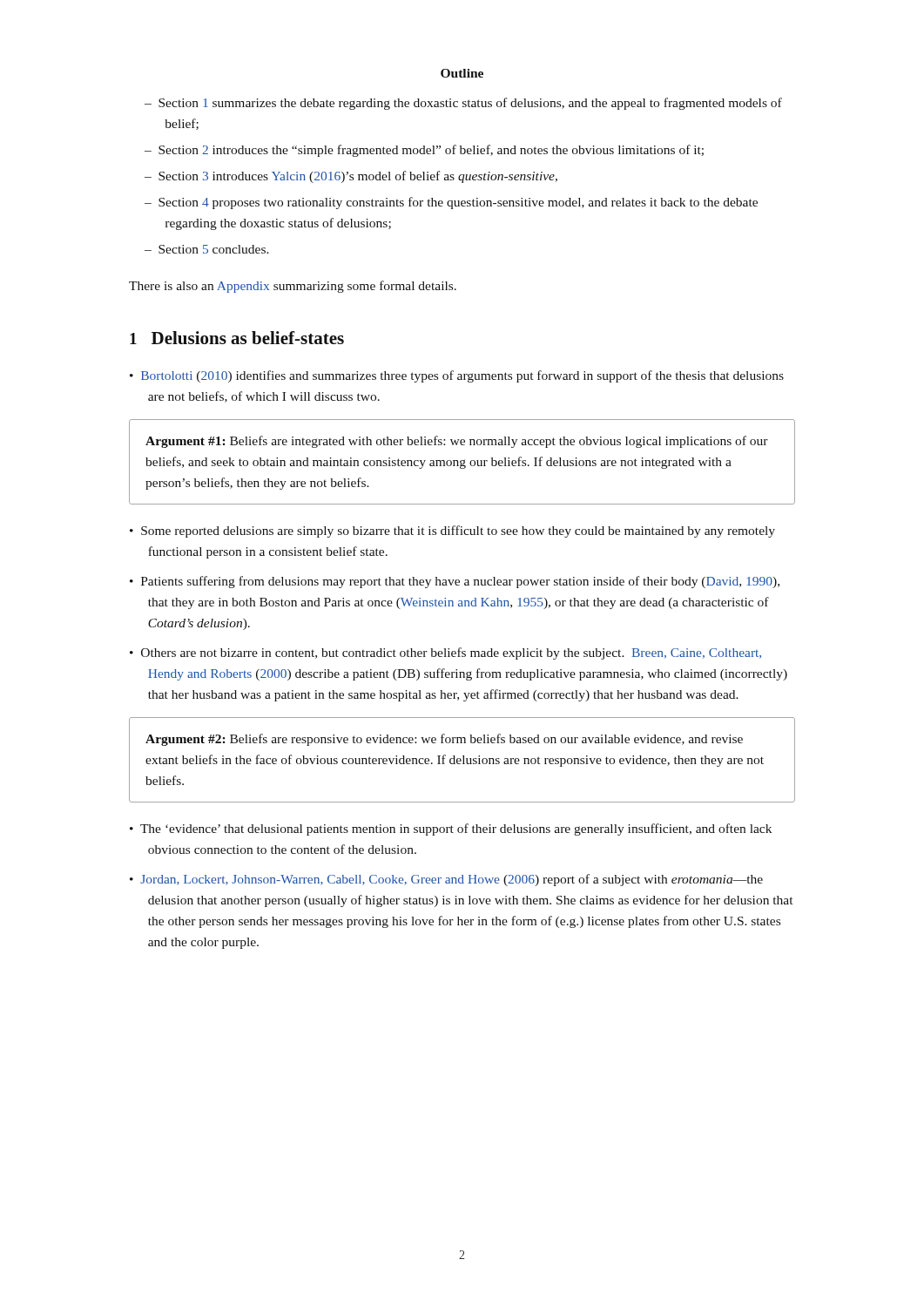Screen dimensions: 1307x924
Task: Find the list item with the text "Section 2 introduces the “simple fragmented model” of"
Action: 470,150
